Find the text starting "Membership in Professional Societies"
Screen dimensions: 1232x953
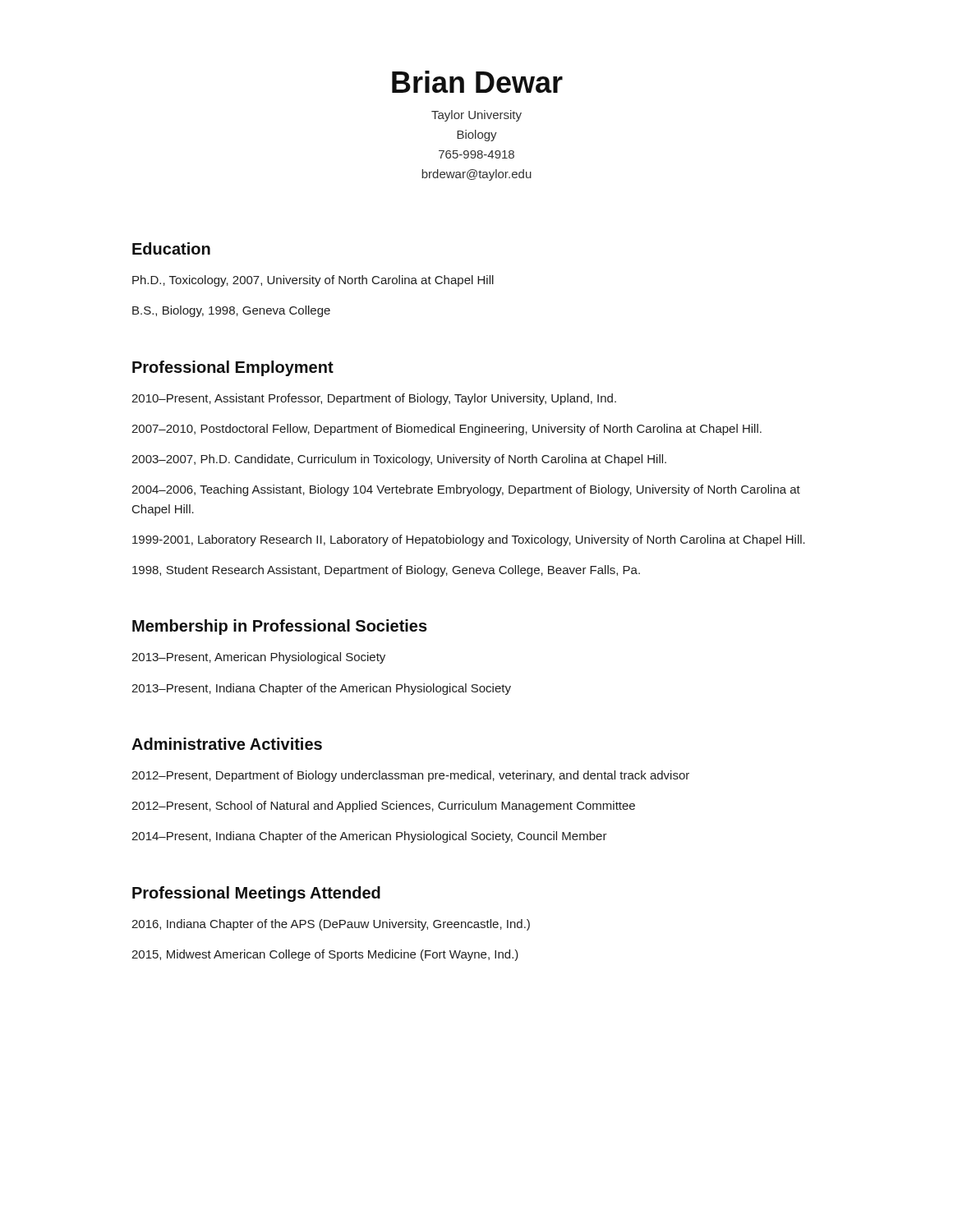click(x=279, y=626)
